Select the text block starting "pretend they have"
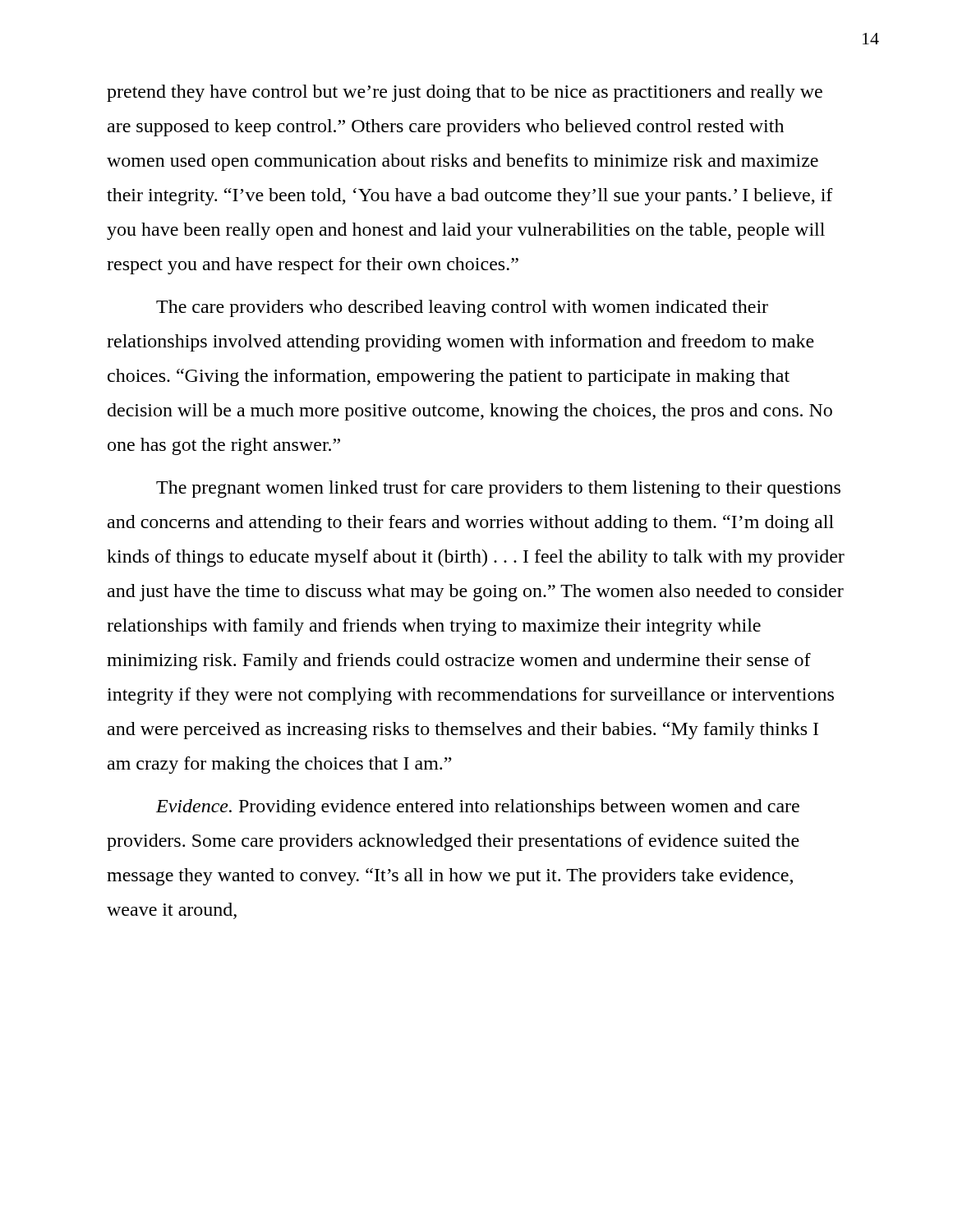953x1232 pixels. (x=470, y=177)
